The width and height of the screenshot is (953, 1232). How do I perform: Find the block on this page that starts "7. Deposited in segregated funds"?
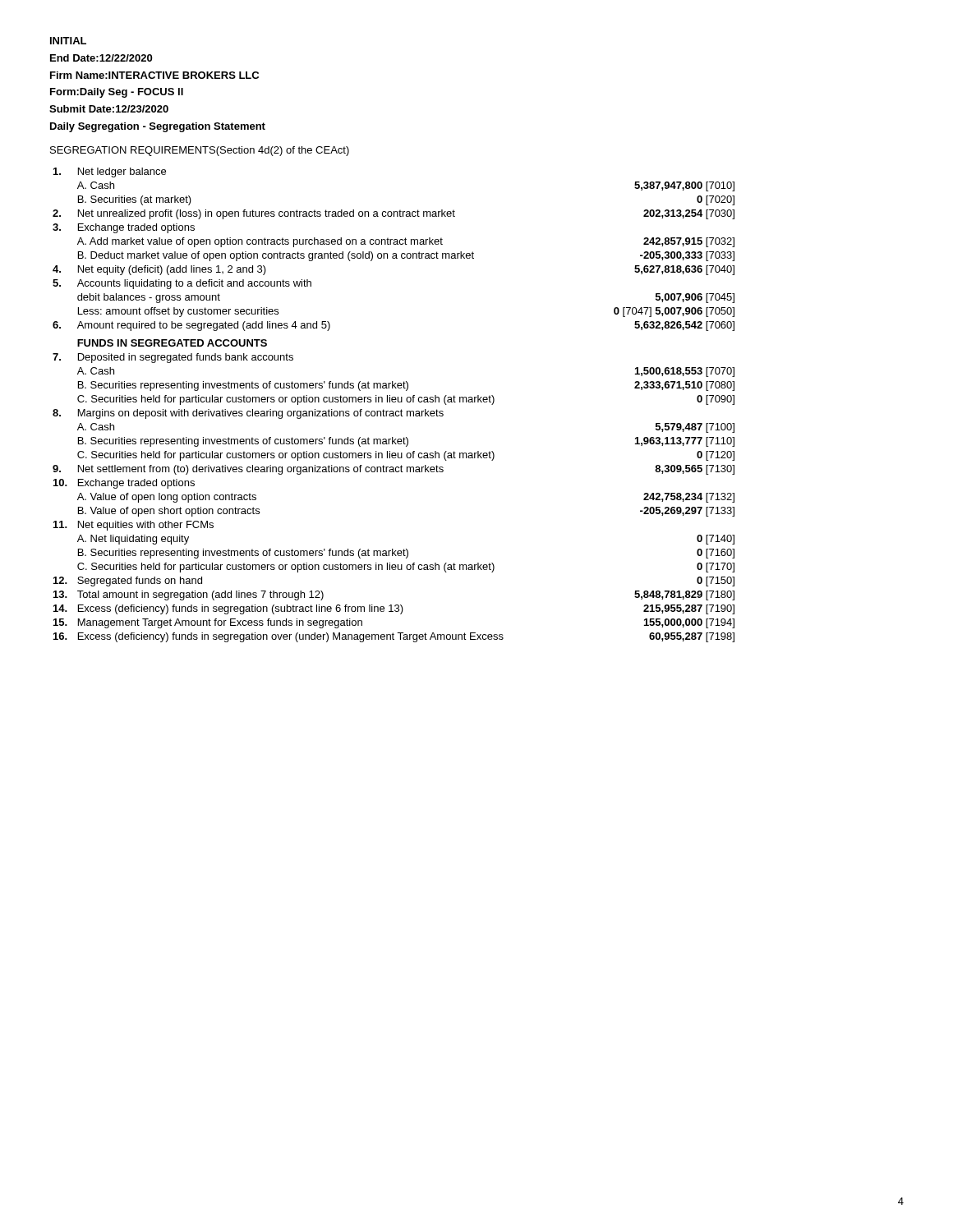click(173, 358)
